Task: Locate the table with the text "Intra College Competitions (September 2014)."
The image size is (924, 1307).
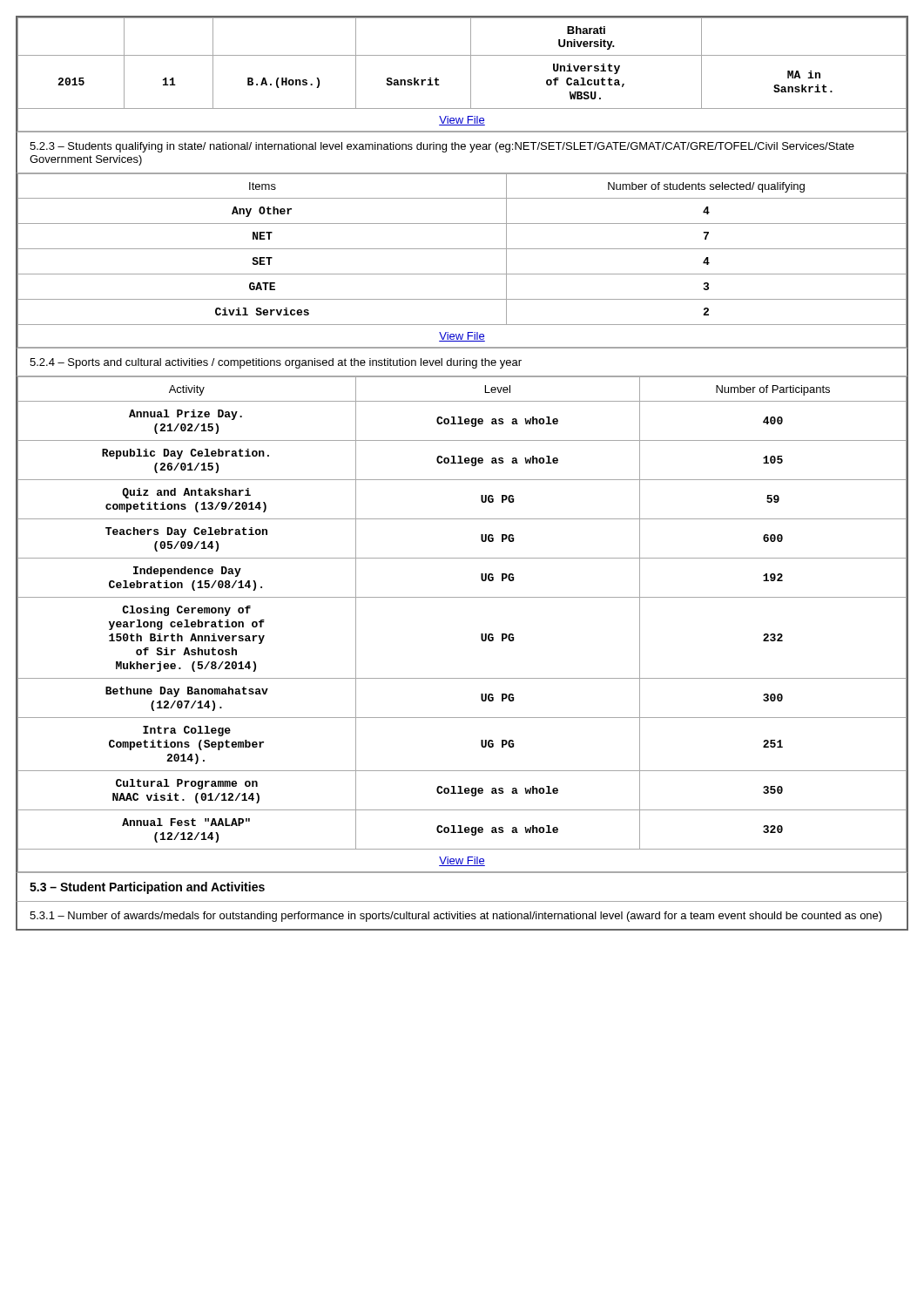Action: (x=462, y=624)
